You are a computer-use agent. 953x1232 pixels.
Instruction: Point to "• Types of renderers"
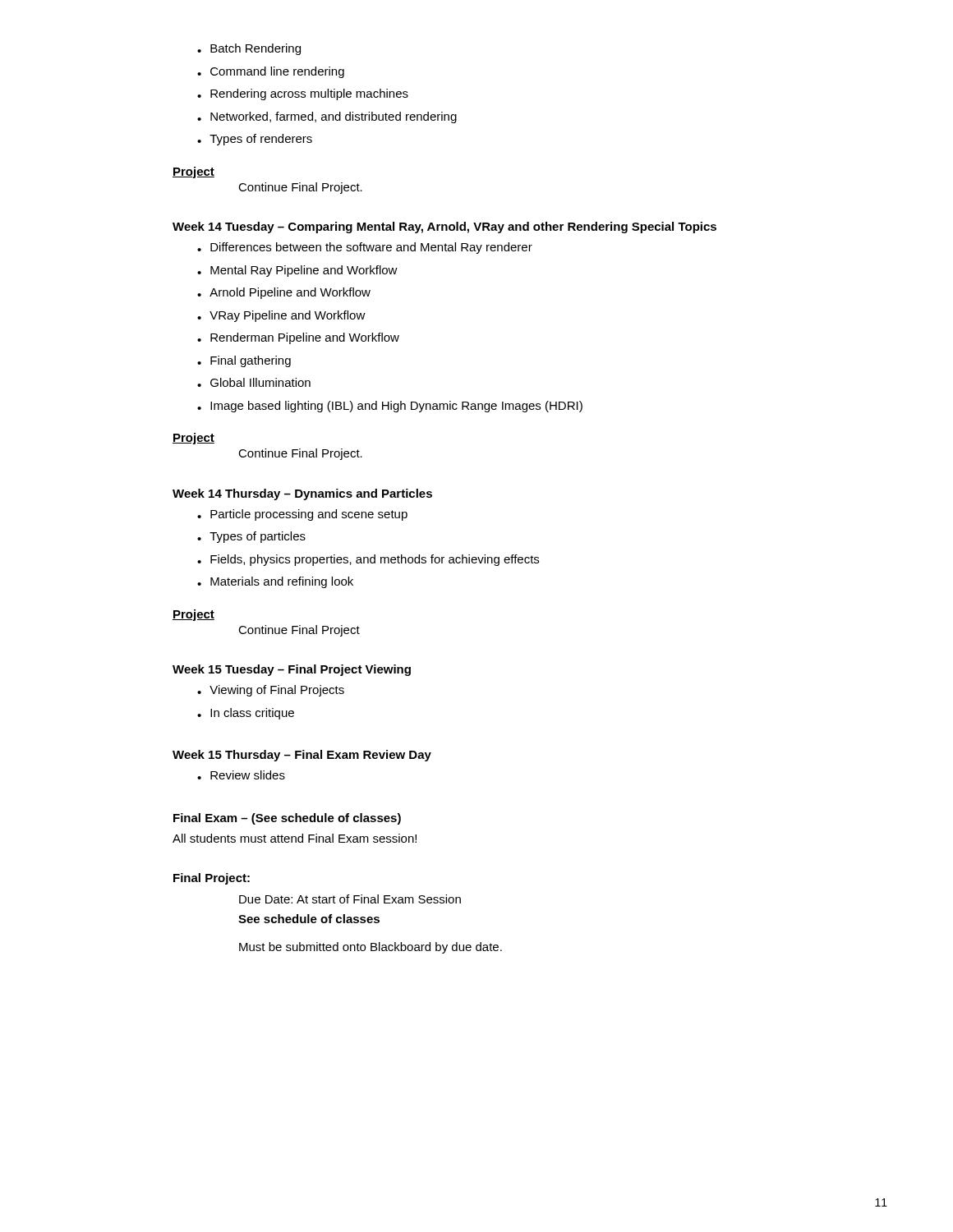pos(255,140)
